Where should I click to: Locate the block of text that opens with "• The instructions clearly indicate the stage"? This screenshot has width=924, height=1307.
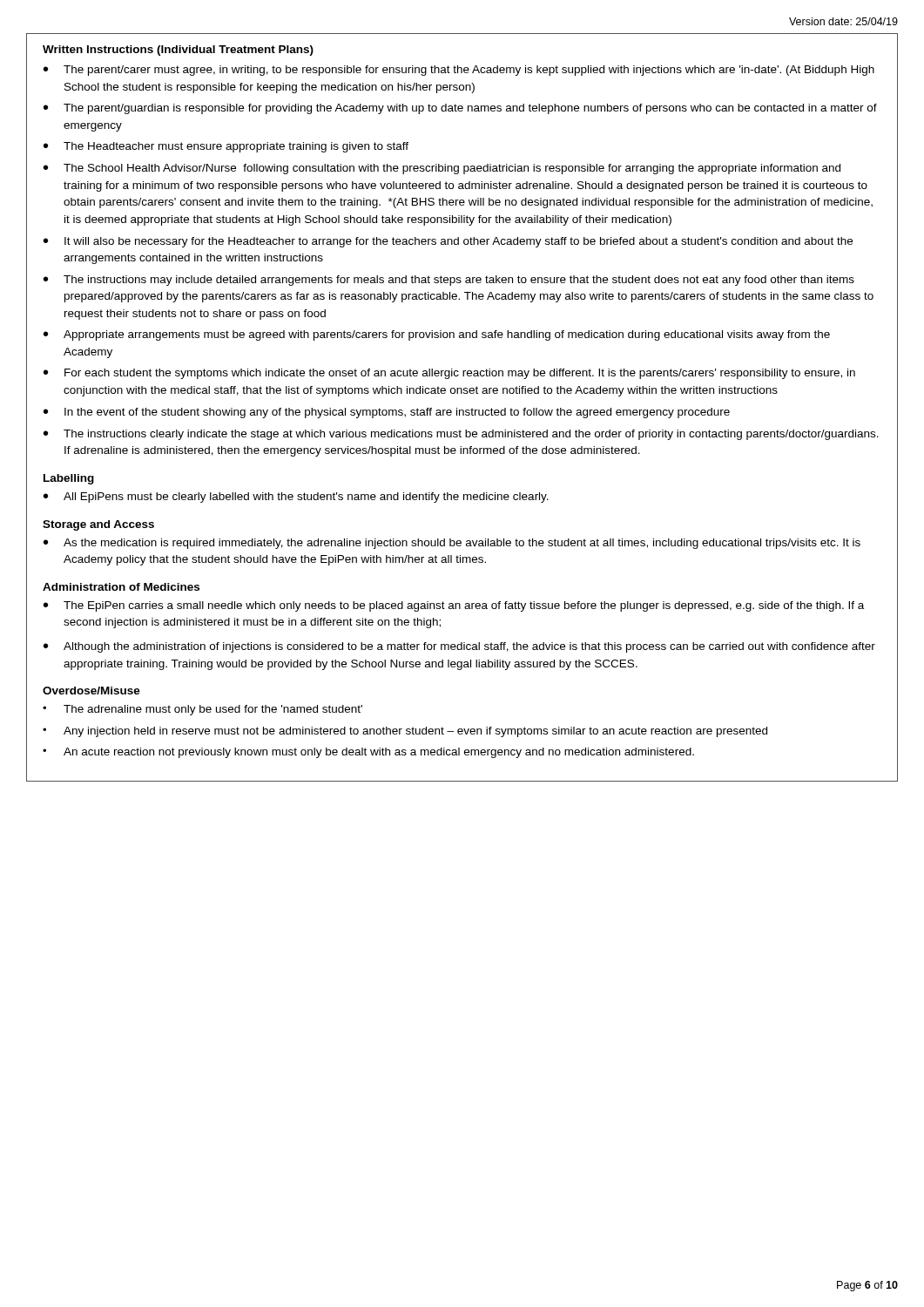tap(462, 442)
